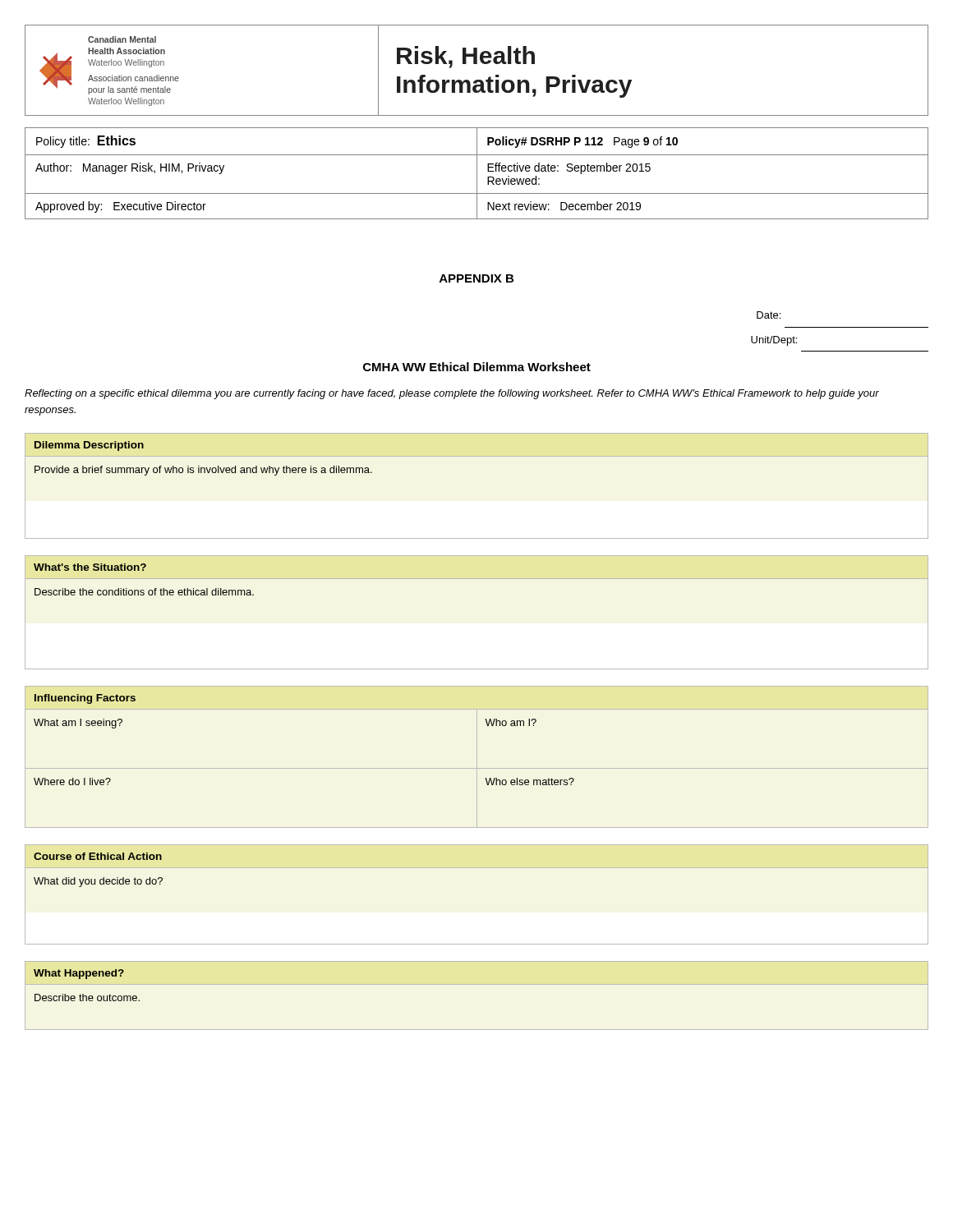Point to "What Happened? Describe the outcome."
Image resolution: width=953 pixels, height=1232 pixels.
(476, 996)
